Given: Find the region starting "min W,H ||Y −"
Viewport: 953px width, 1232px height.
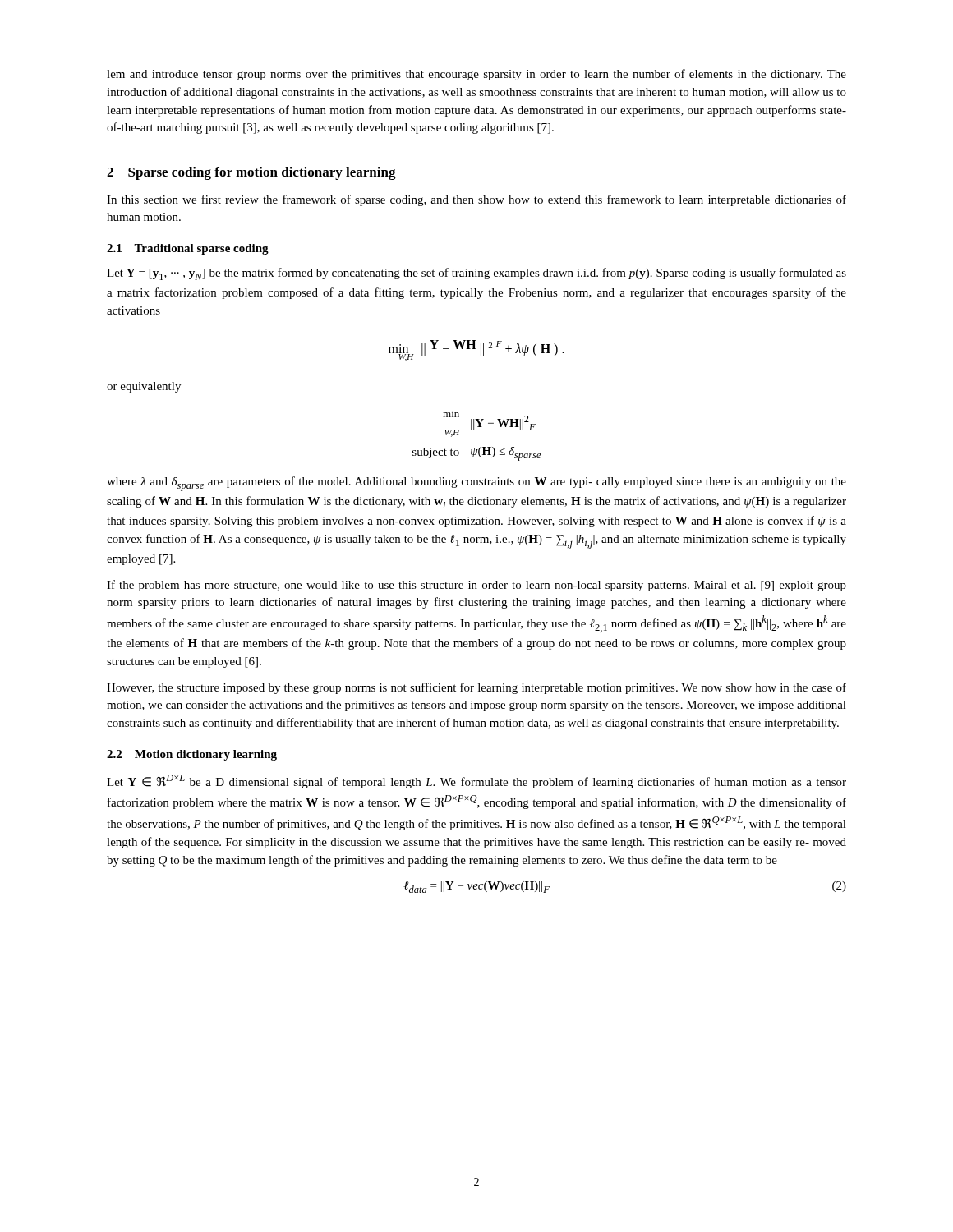Looking at the screenshot, I should point(476,434).
